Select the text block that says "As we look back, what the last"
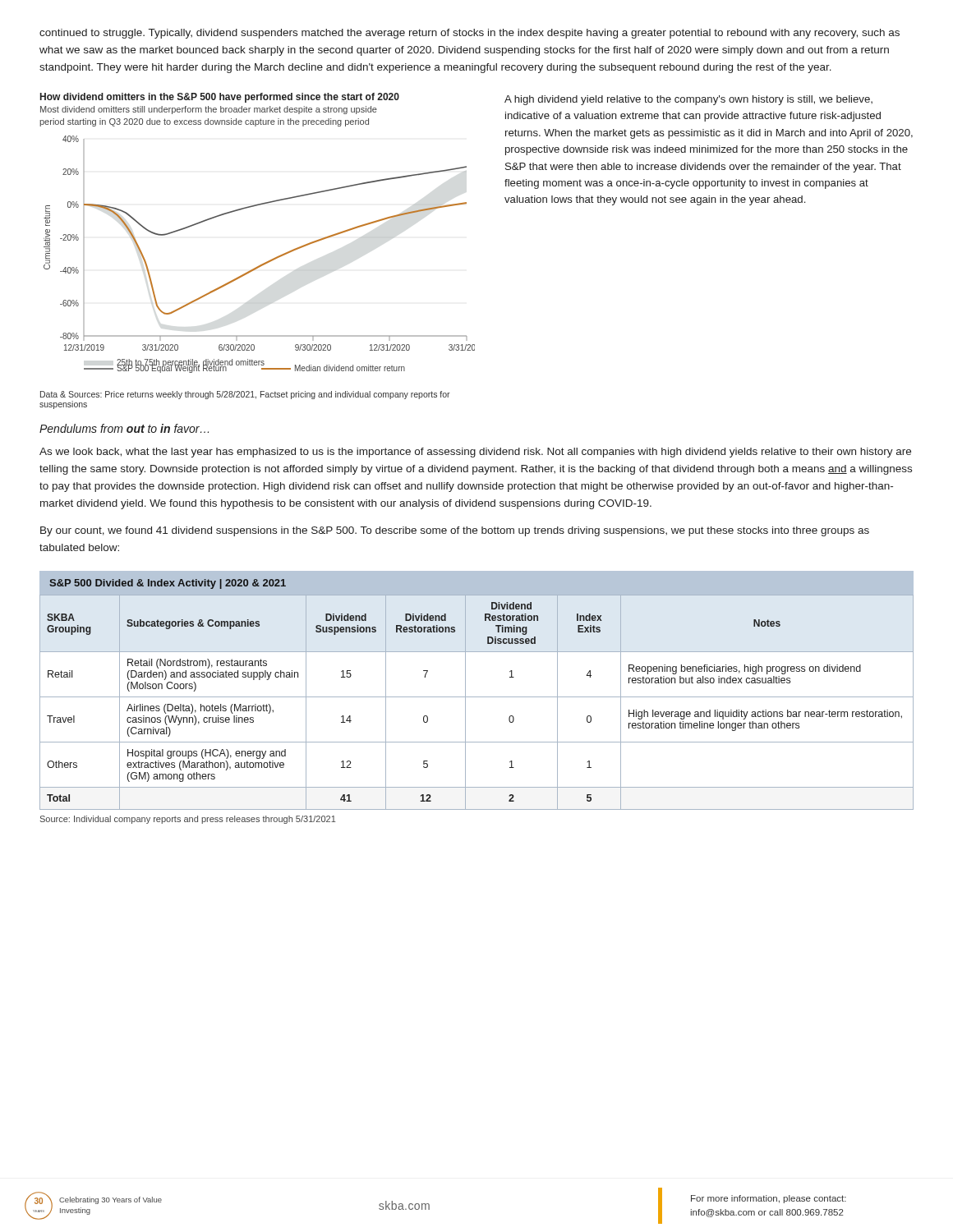Image resolution: width=953 pixels, height=1232 pixels. [x=476, y=477]
